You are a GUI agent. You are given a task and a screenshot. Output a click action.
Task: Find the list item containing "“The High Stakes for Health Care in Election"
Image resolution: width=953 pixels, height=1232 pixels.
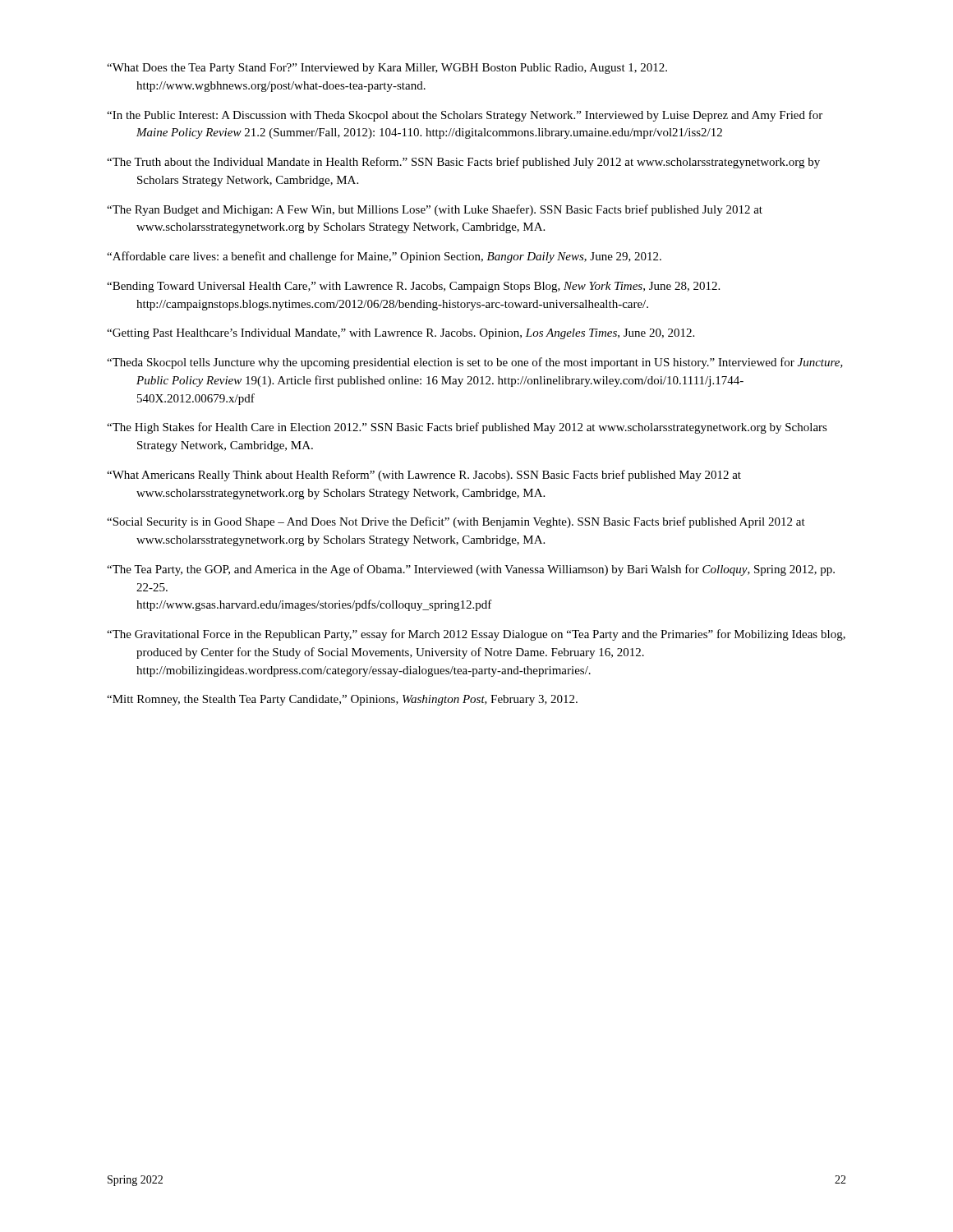(476, 437)
